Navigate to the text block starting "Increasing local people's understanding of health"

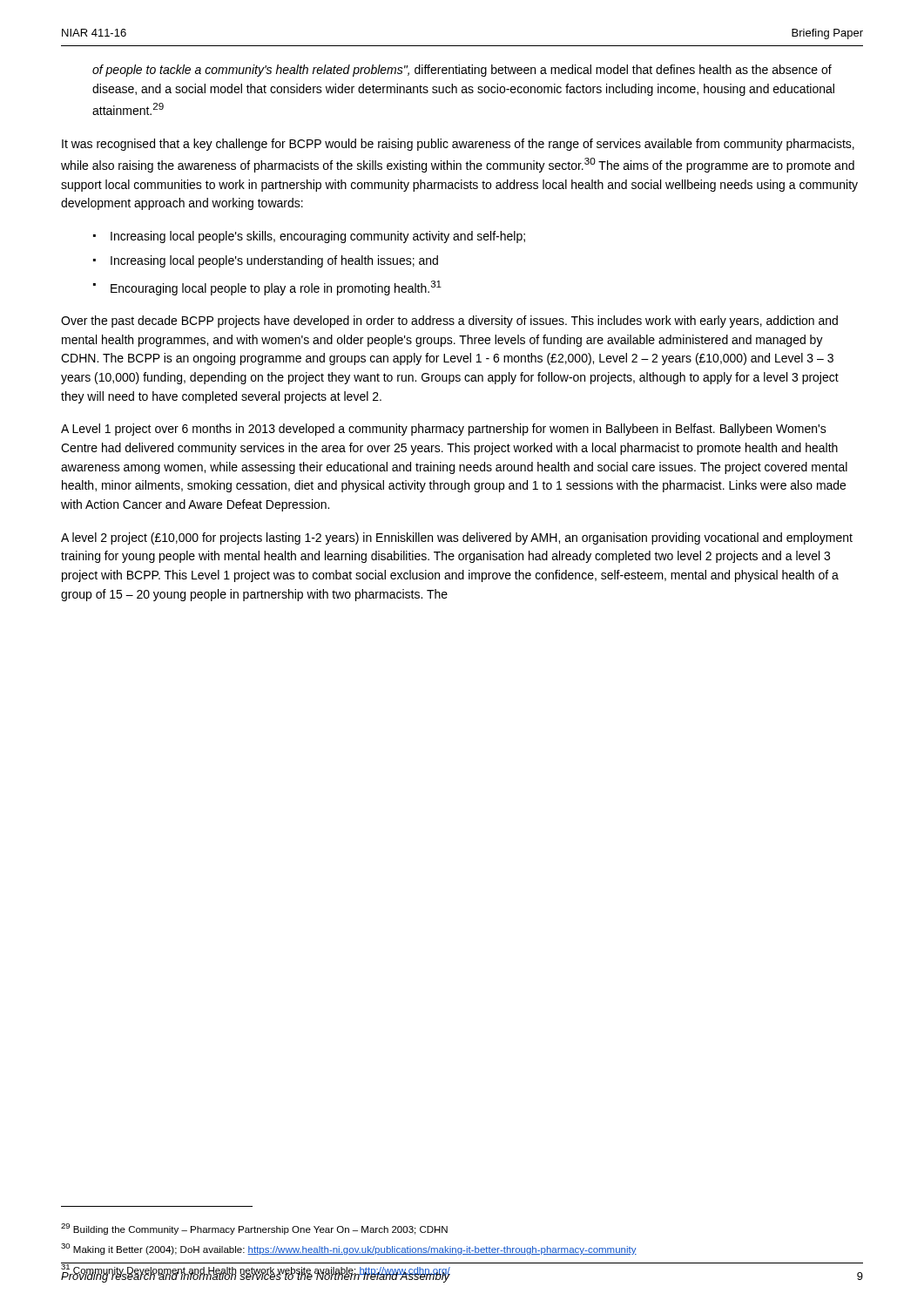[274, 260]
